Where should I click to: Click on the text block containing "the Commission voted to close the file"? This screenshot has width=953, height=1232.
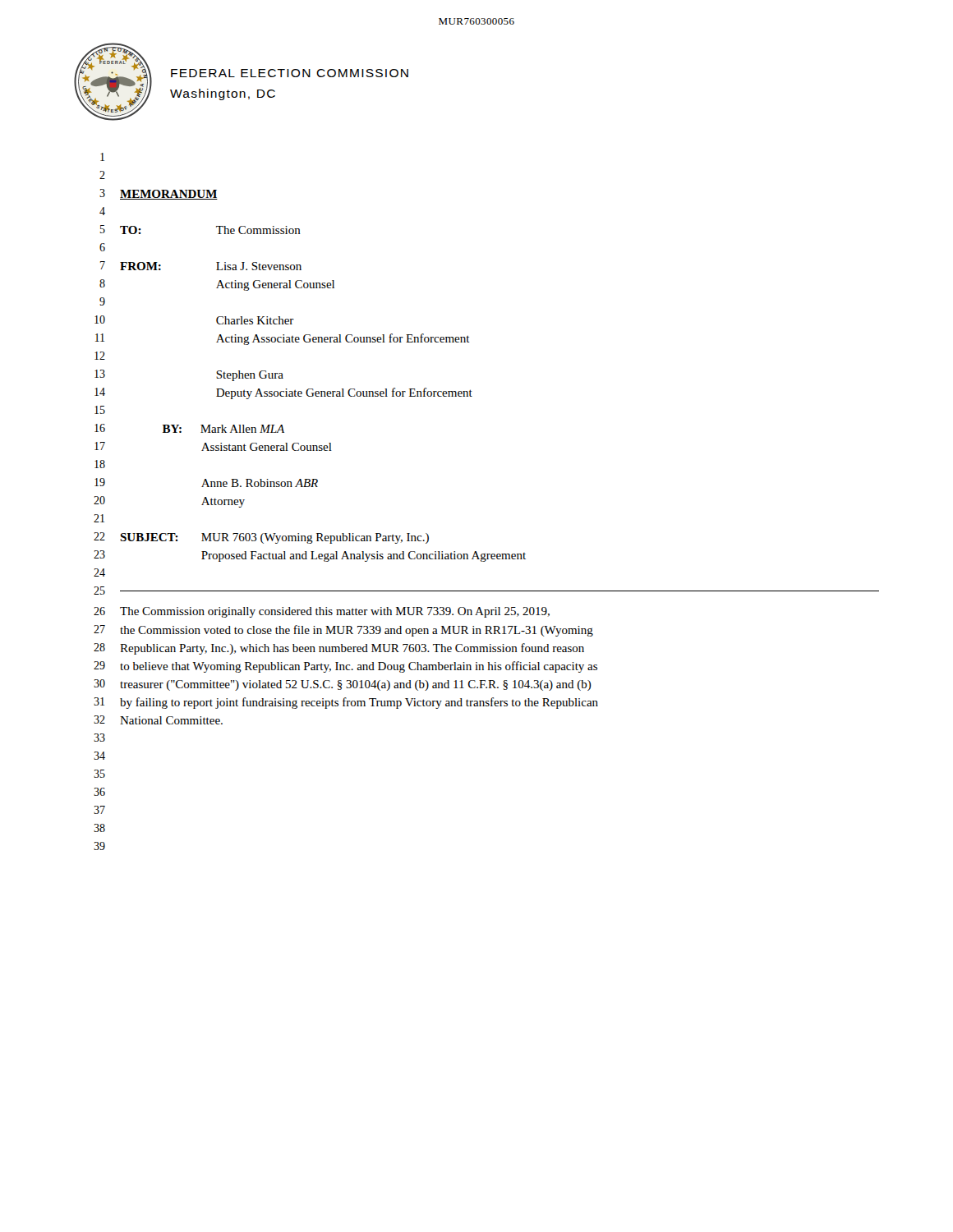point(356,630)
